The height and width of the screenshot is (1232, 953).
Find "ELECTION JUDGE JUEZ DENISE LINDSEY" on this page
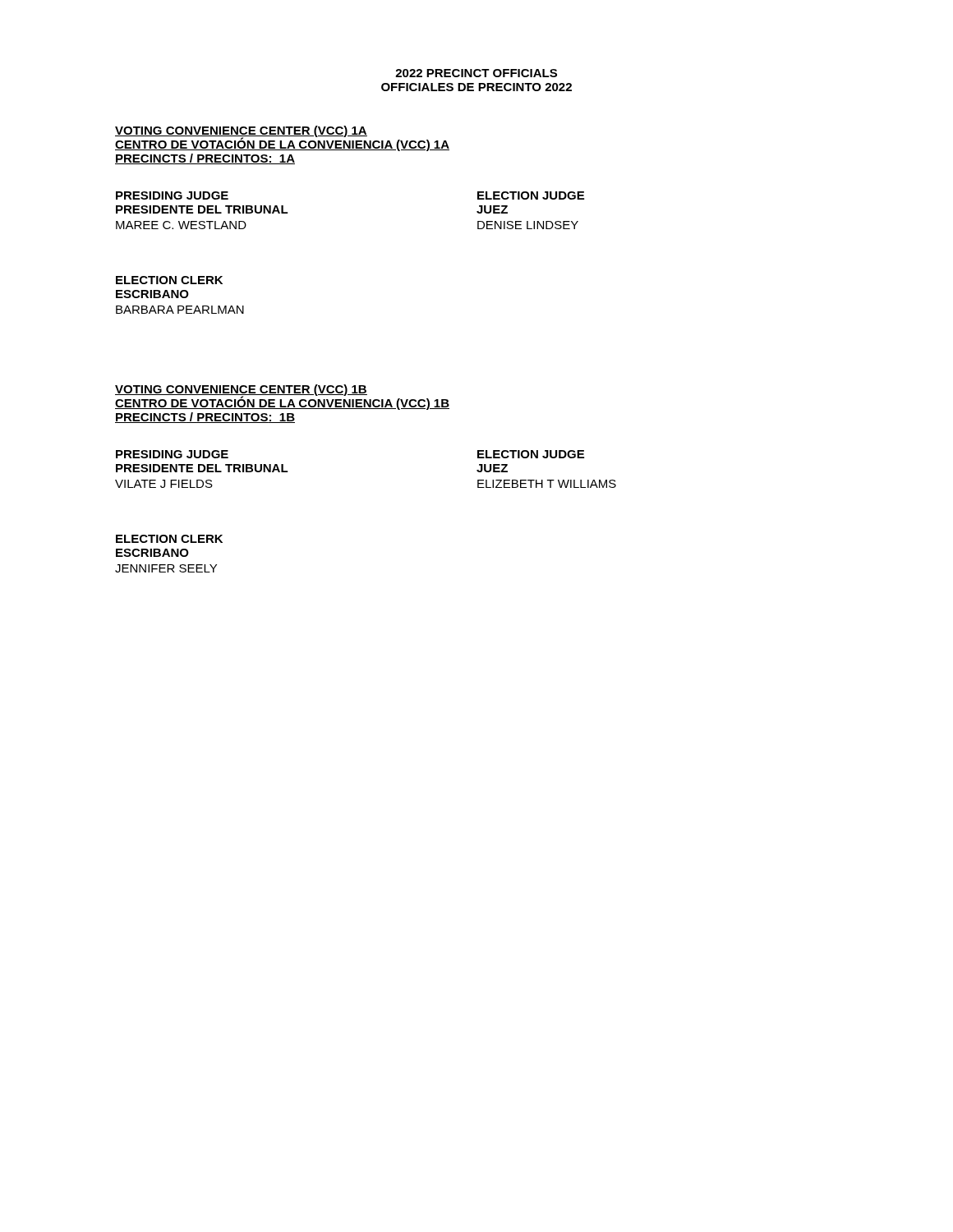[531, 195]
